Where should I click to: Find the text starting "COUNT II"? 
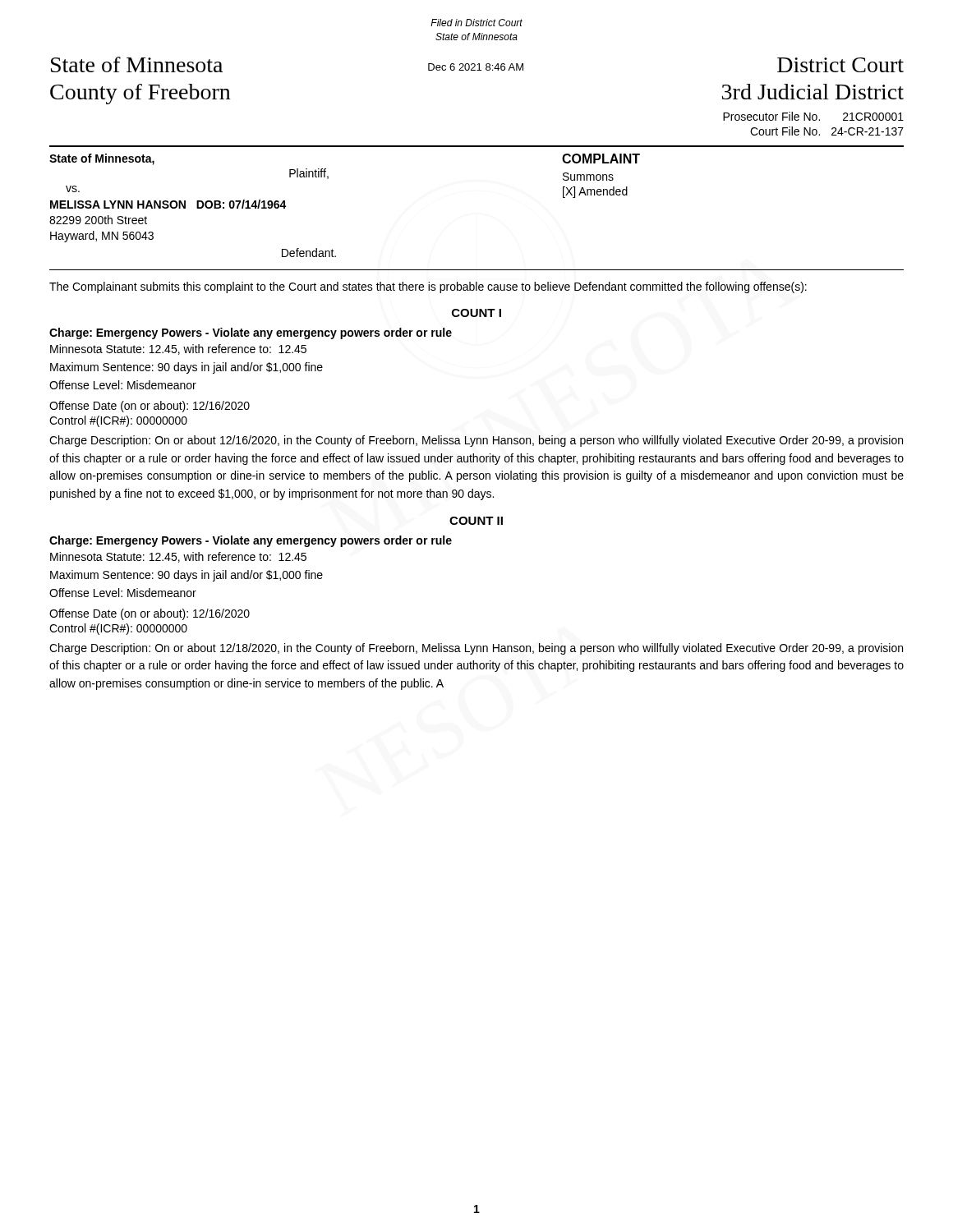point(476,520)
